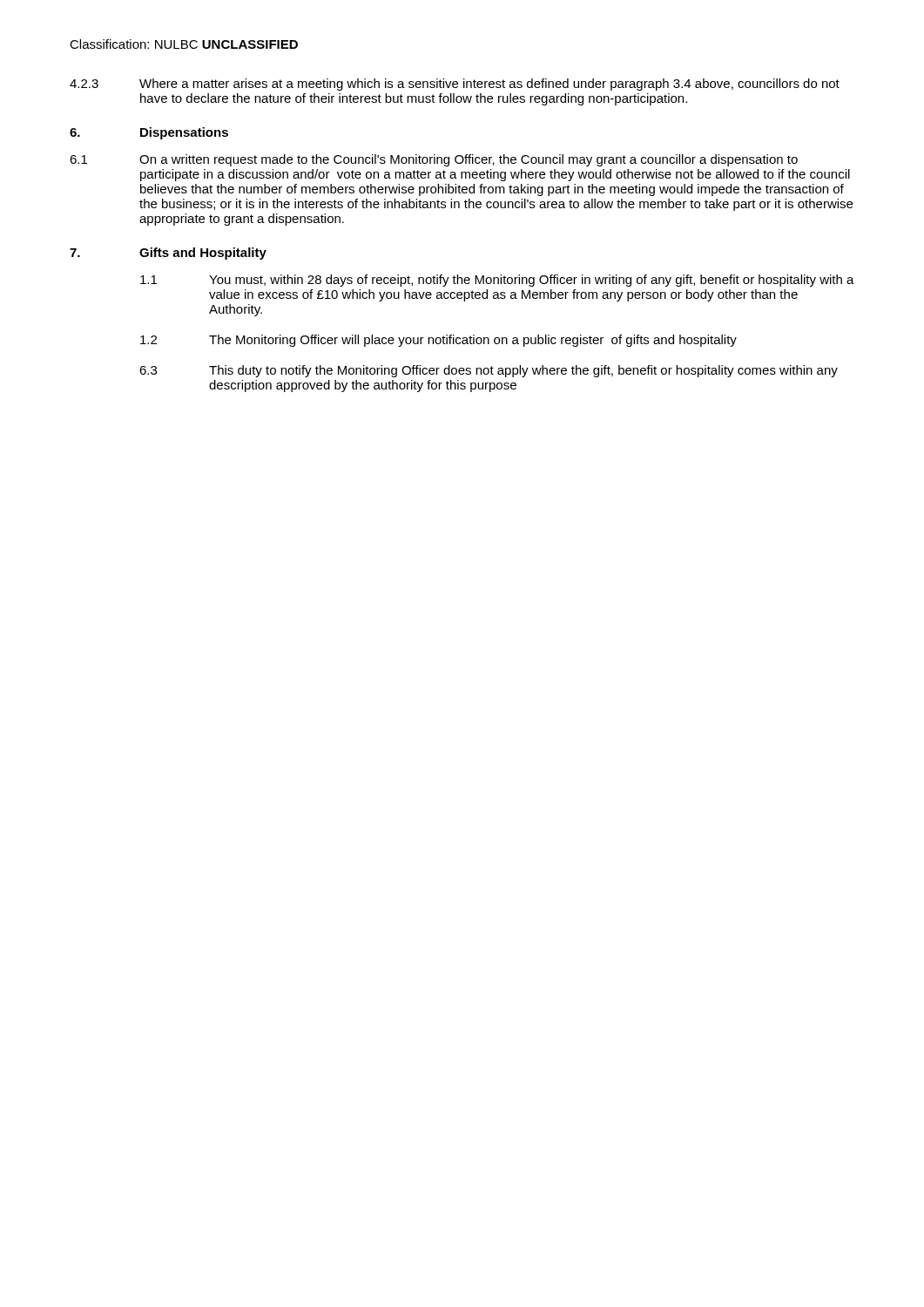
Task: Point to the passage starting "6. Dispensations"
Action: coord(149,132)
